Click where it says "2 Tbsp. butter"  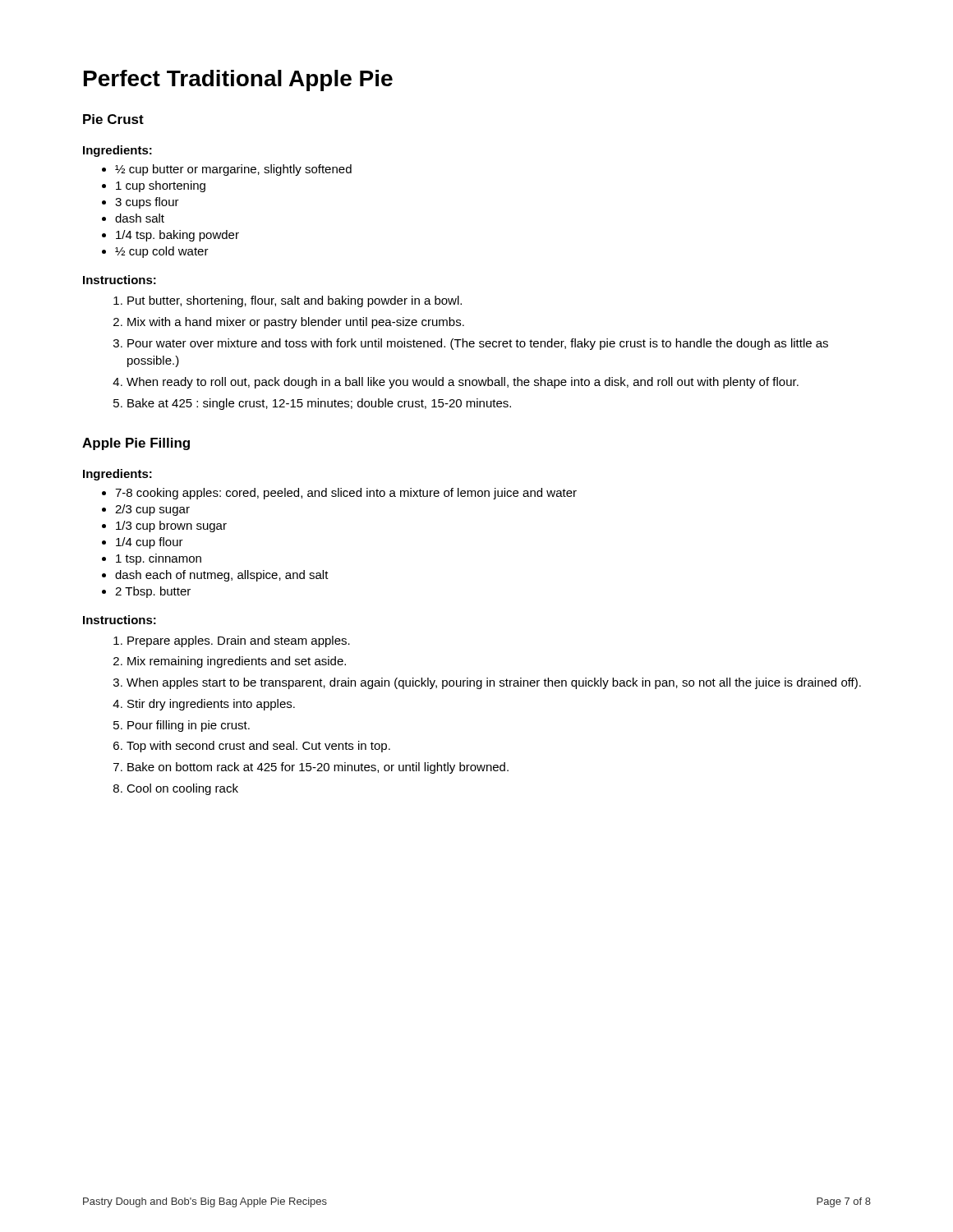pos(153,591)
